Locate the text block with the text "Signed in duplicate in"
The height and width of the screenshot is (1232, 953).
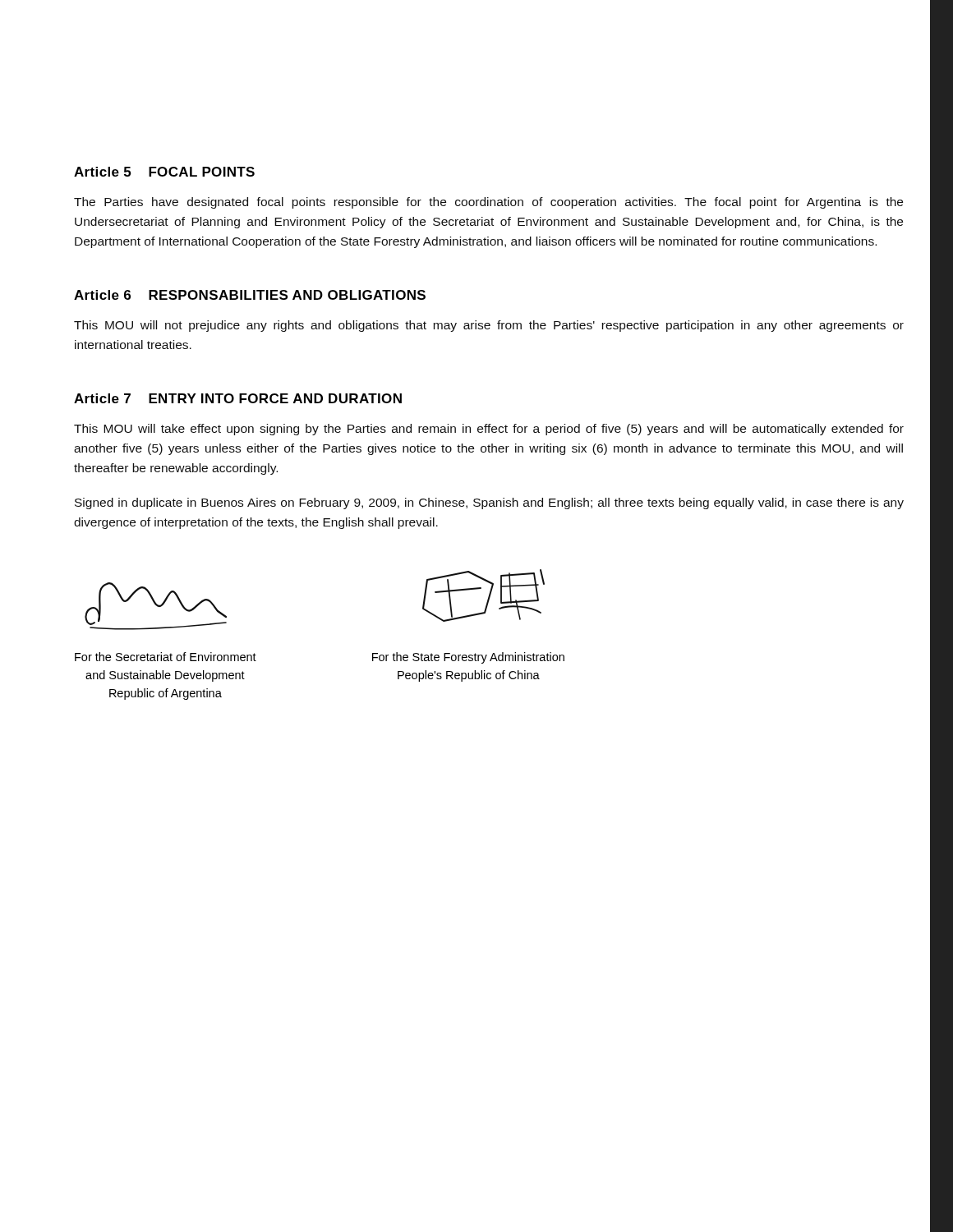coord(489,512)
